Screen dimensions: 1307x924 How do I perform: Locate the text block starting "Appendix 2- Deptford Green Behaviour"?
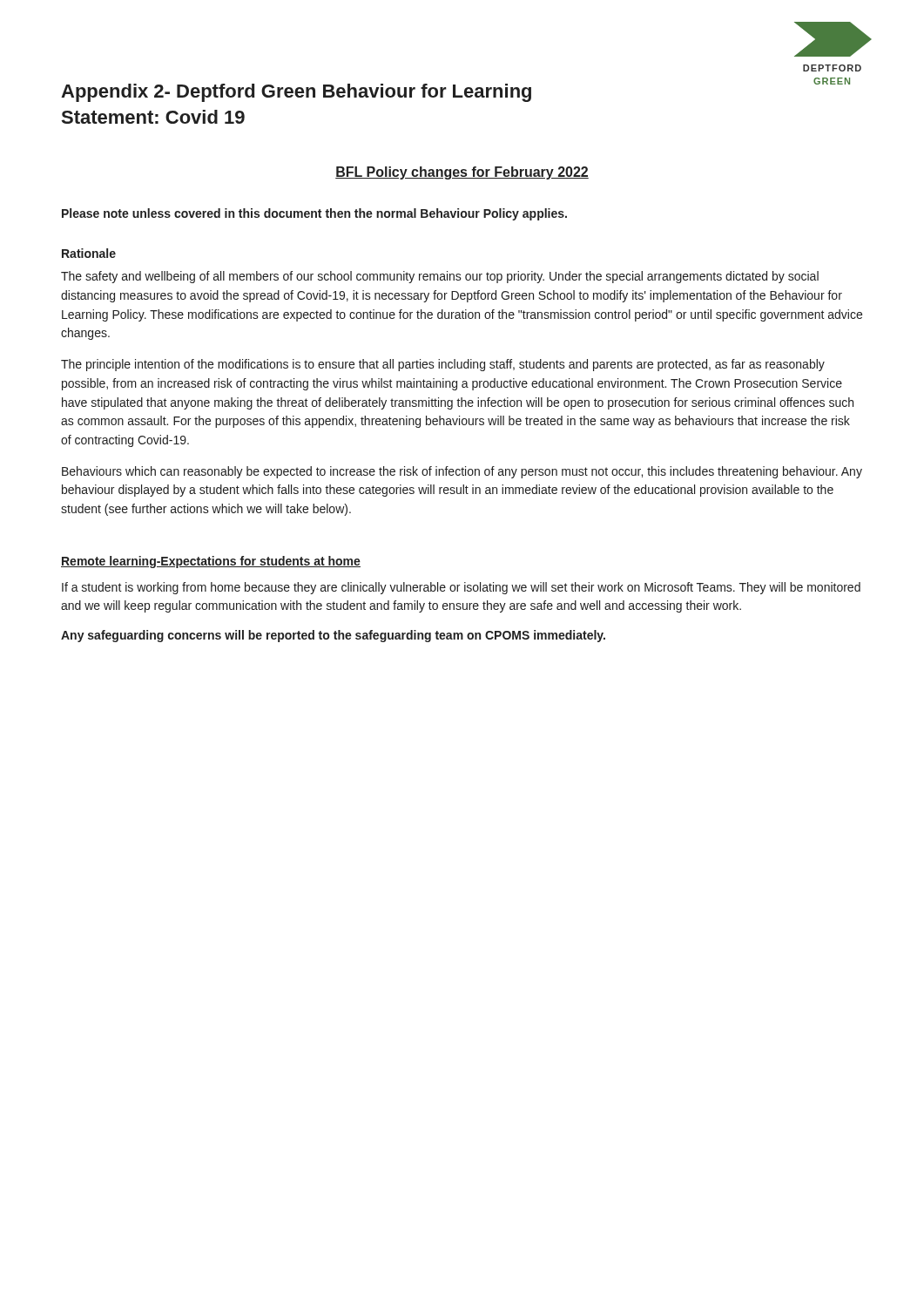297,104
